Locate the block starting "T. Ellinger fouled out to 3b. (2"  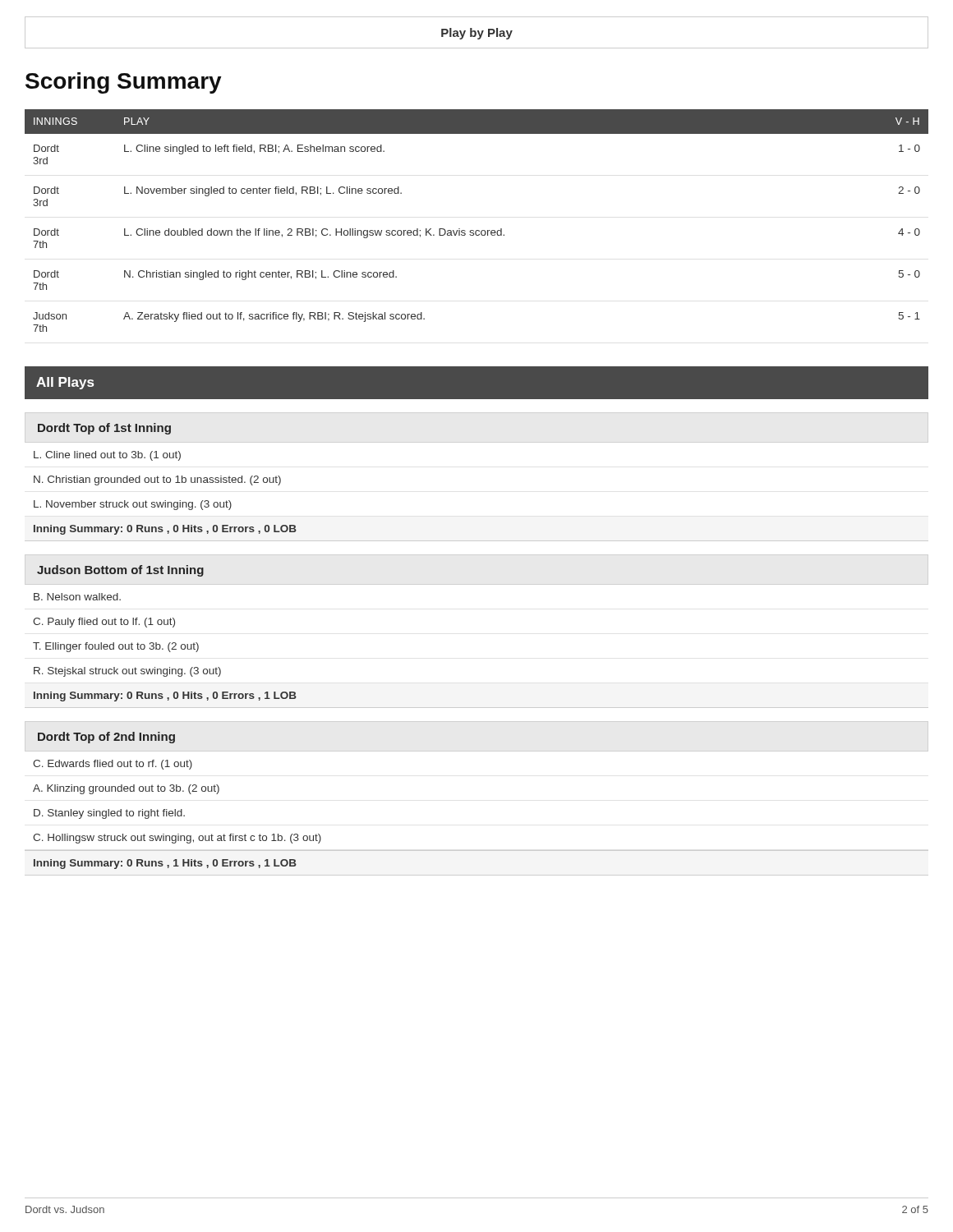[116, 646]
